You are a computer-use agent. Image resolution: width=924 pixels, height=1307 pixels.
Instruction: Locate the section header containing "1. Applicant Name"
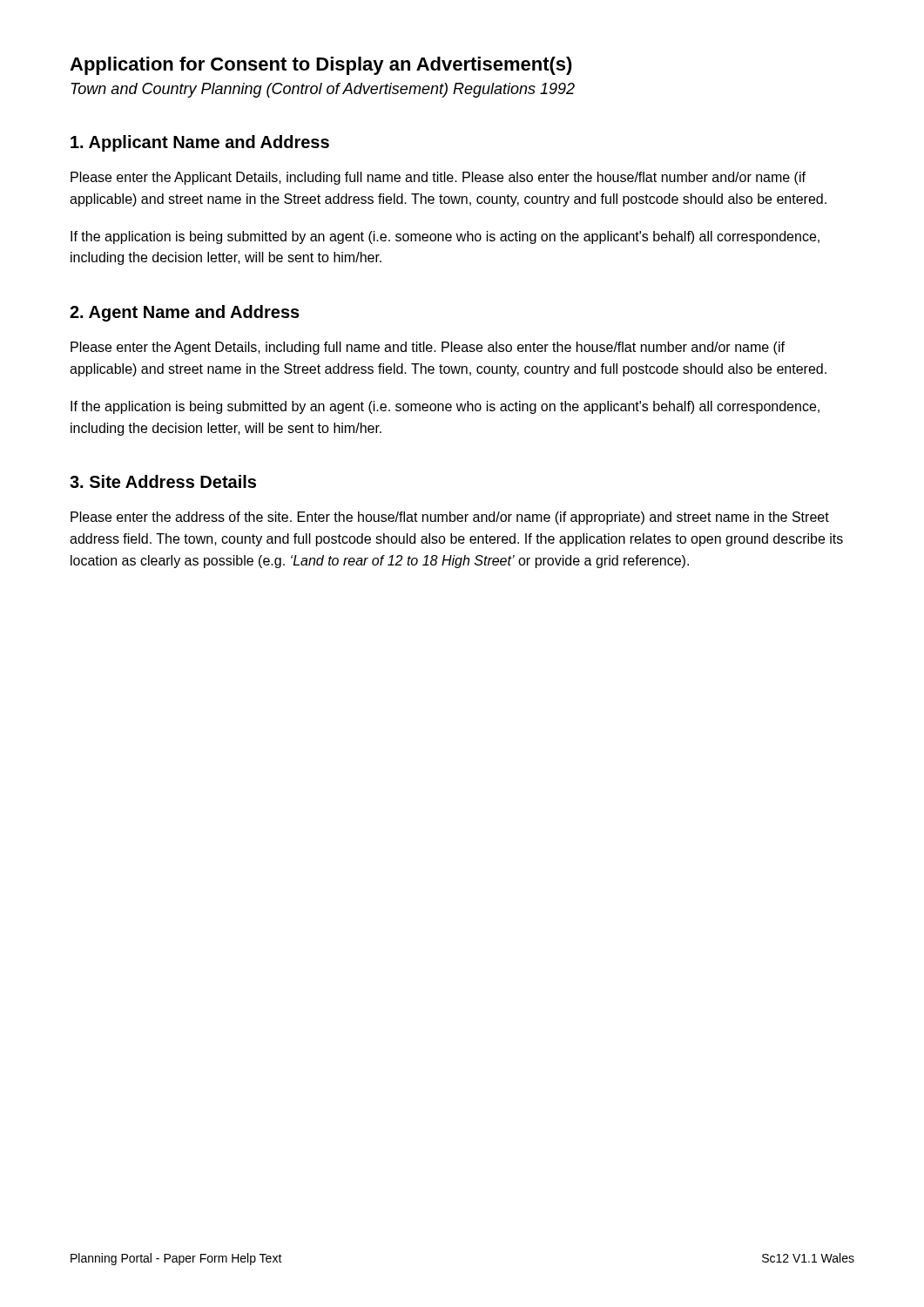point(200,143)
